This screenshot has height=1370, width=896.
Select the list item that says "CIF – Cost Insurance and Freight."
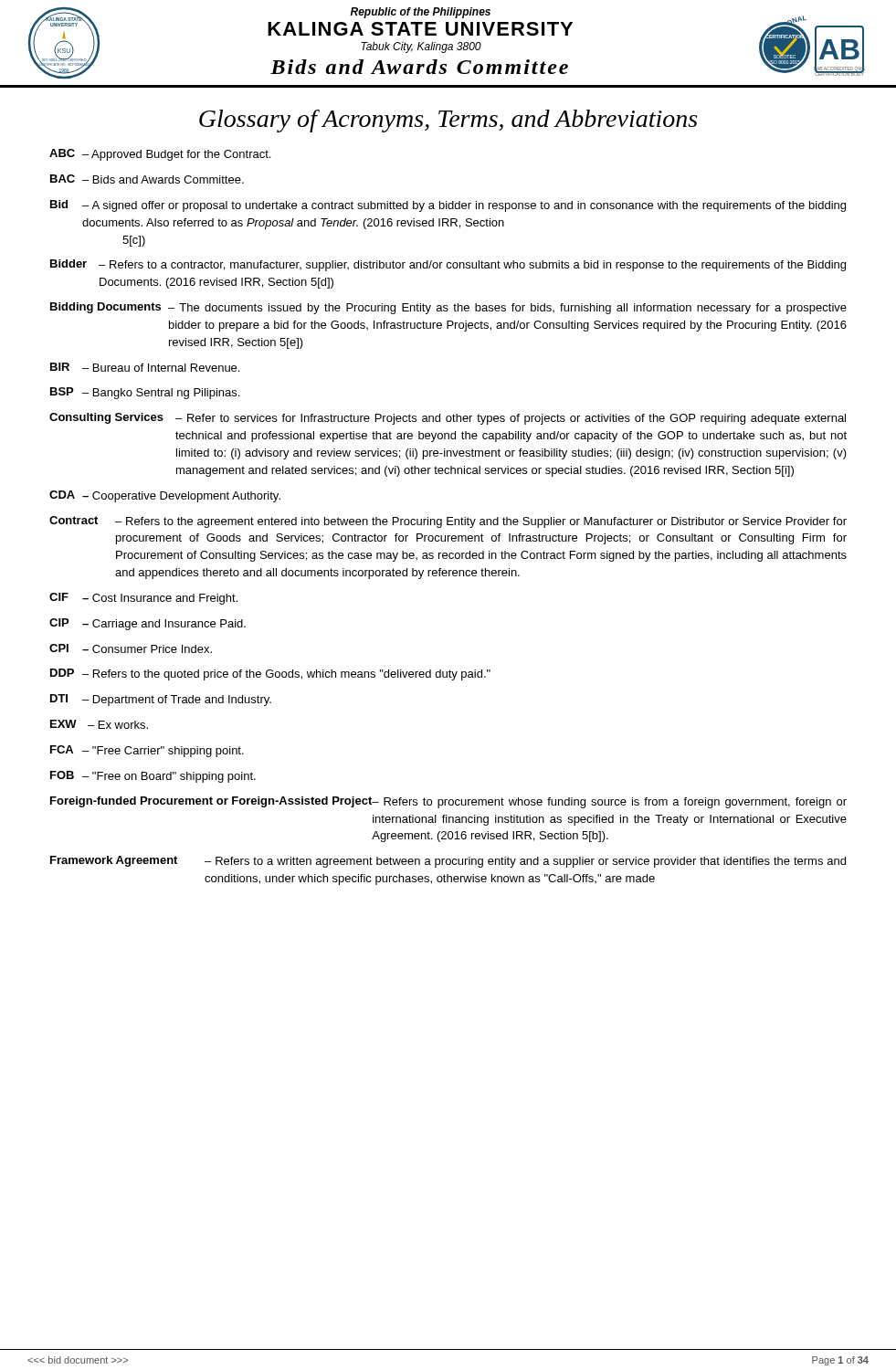(x=144, y=599)
